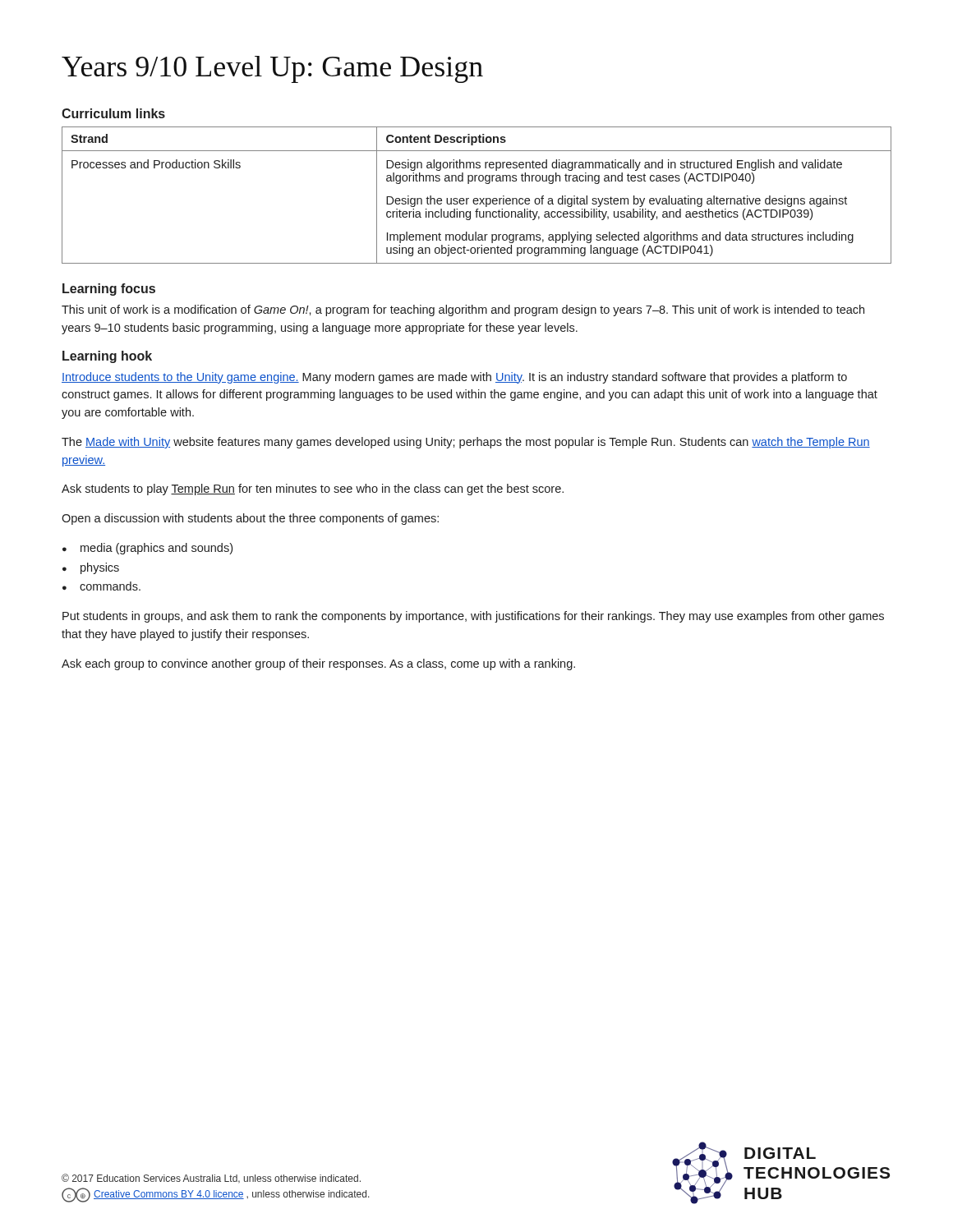953x1232 pixels.
Task: Locate the title
Action: coord(476,67)
